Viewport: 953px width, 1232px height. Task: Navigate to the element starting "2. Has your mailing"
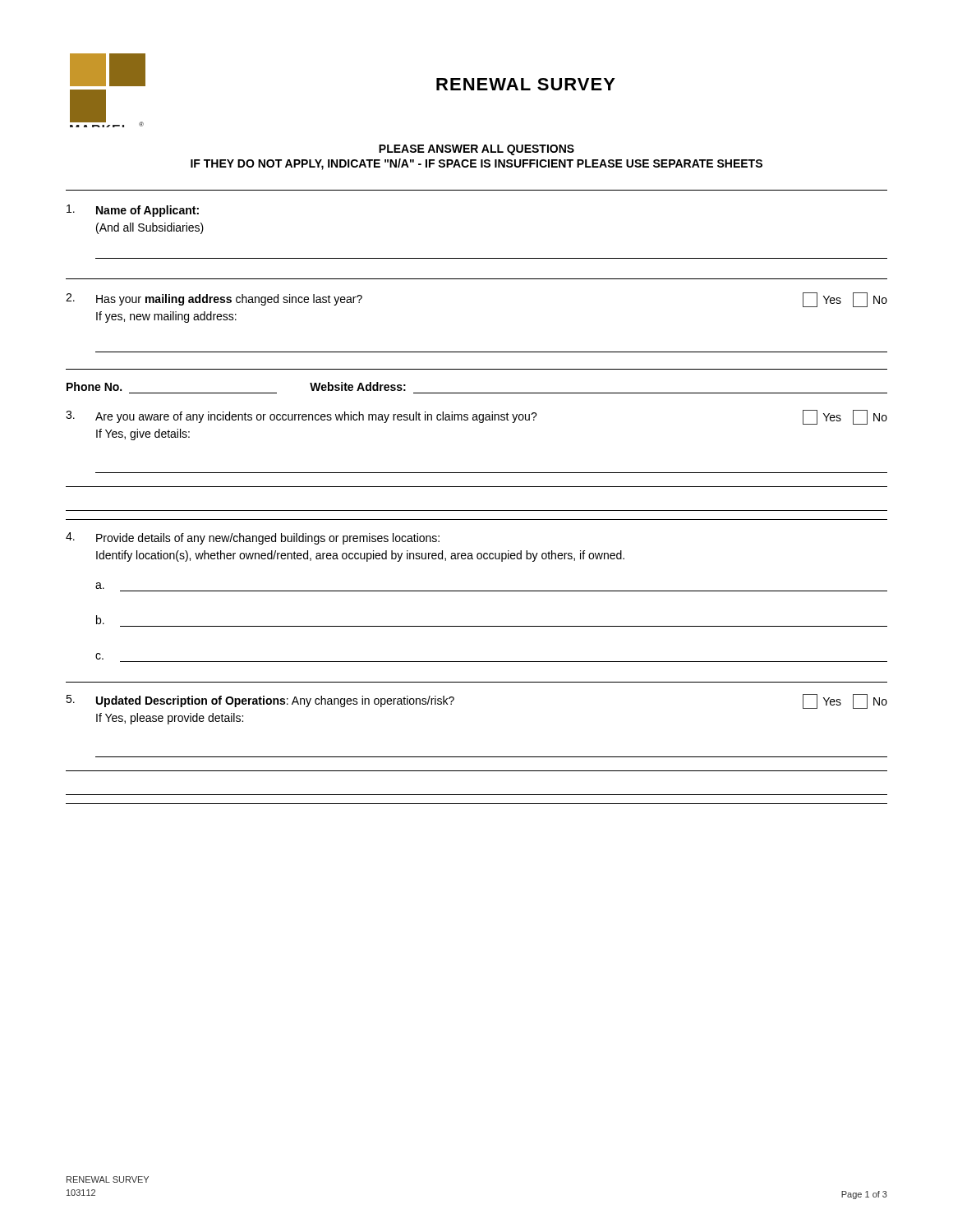pyautogui.click(x=229, y=299)
